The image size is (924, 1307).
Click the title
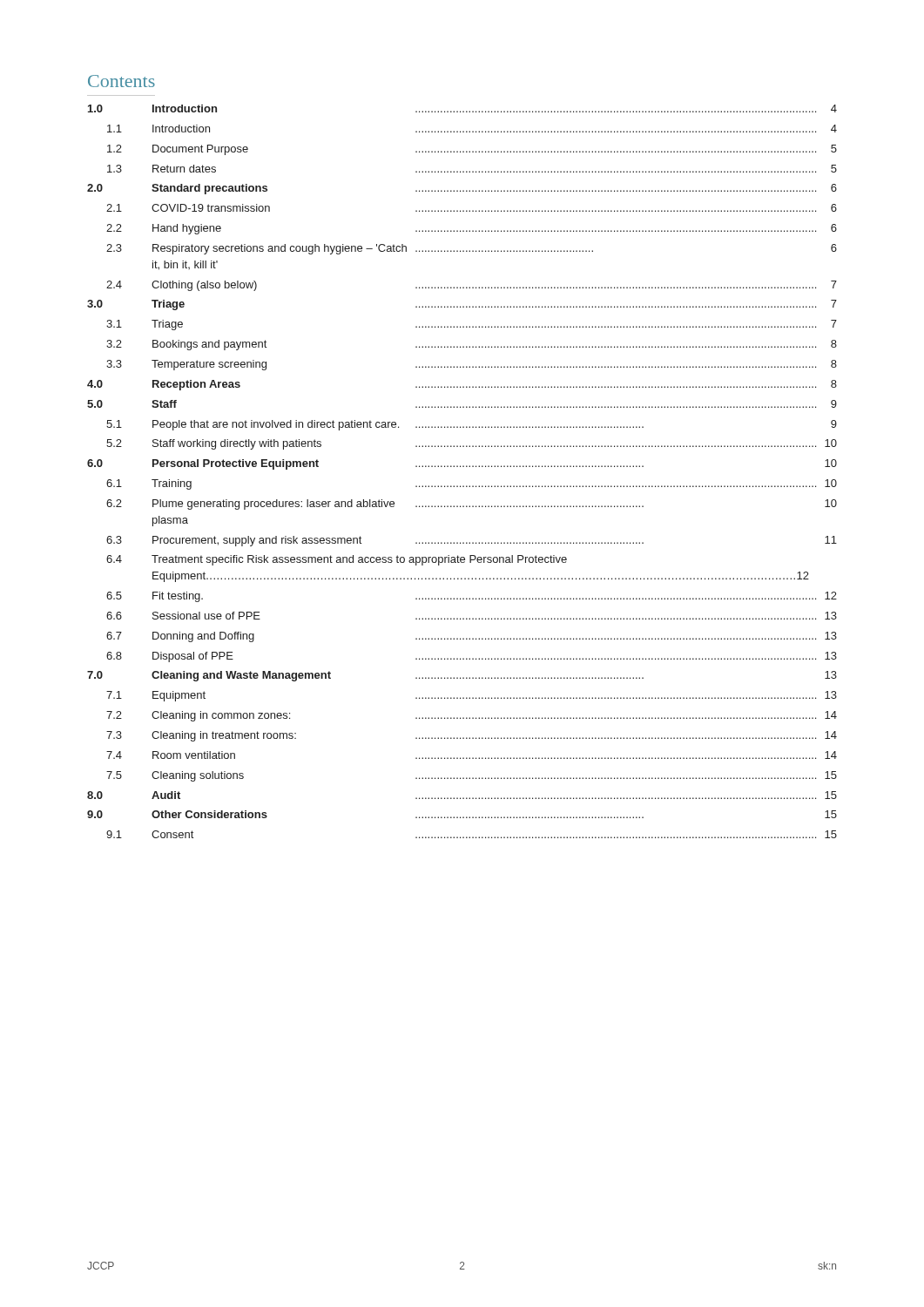[x=121, y=81]
